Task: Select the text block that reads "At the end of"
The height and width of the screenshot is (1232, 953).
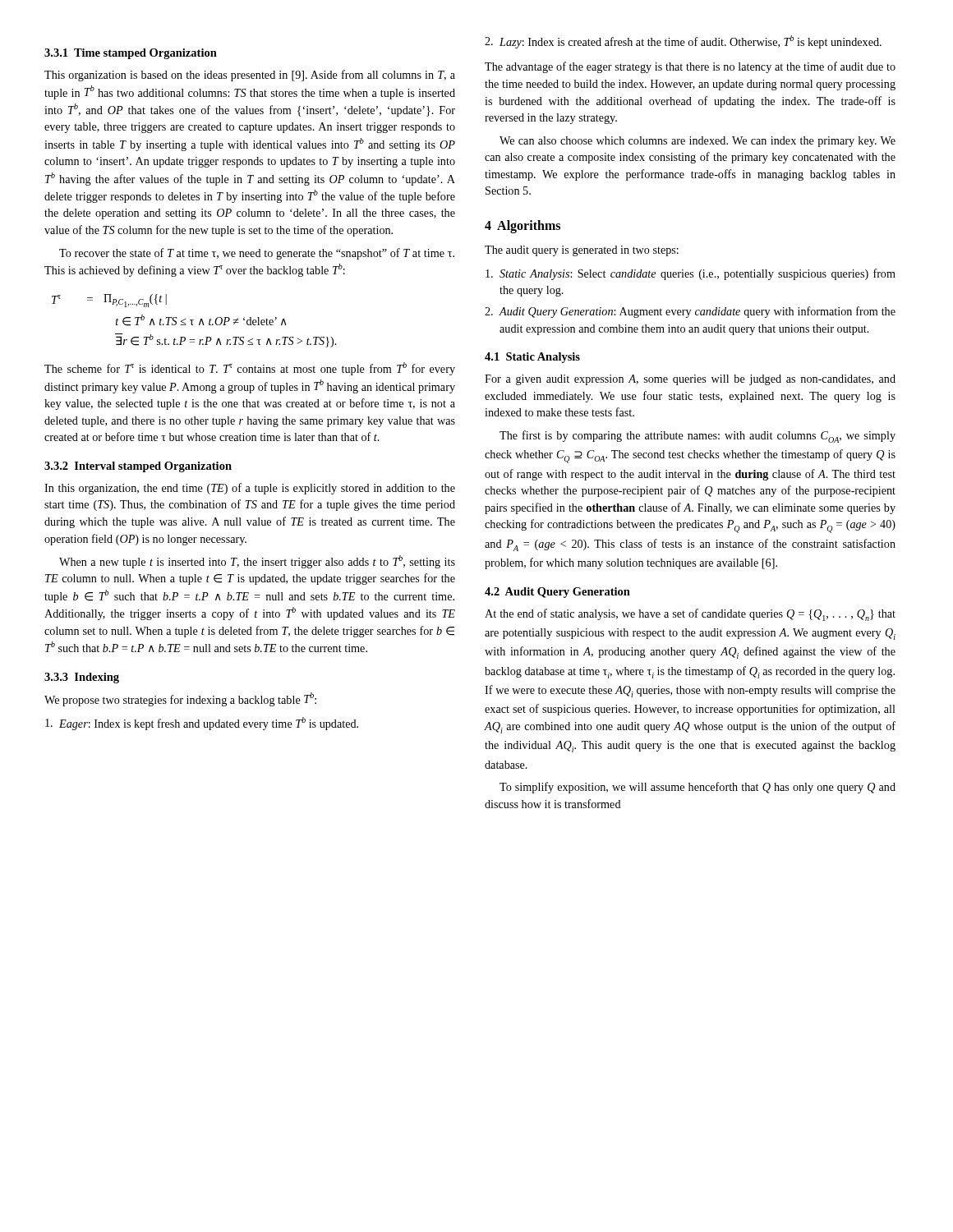Action: (690, 709)
